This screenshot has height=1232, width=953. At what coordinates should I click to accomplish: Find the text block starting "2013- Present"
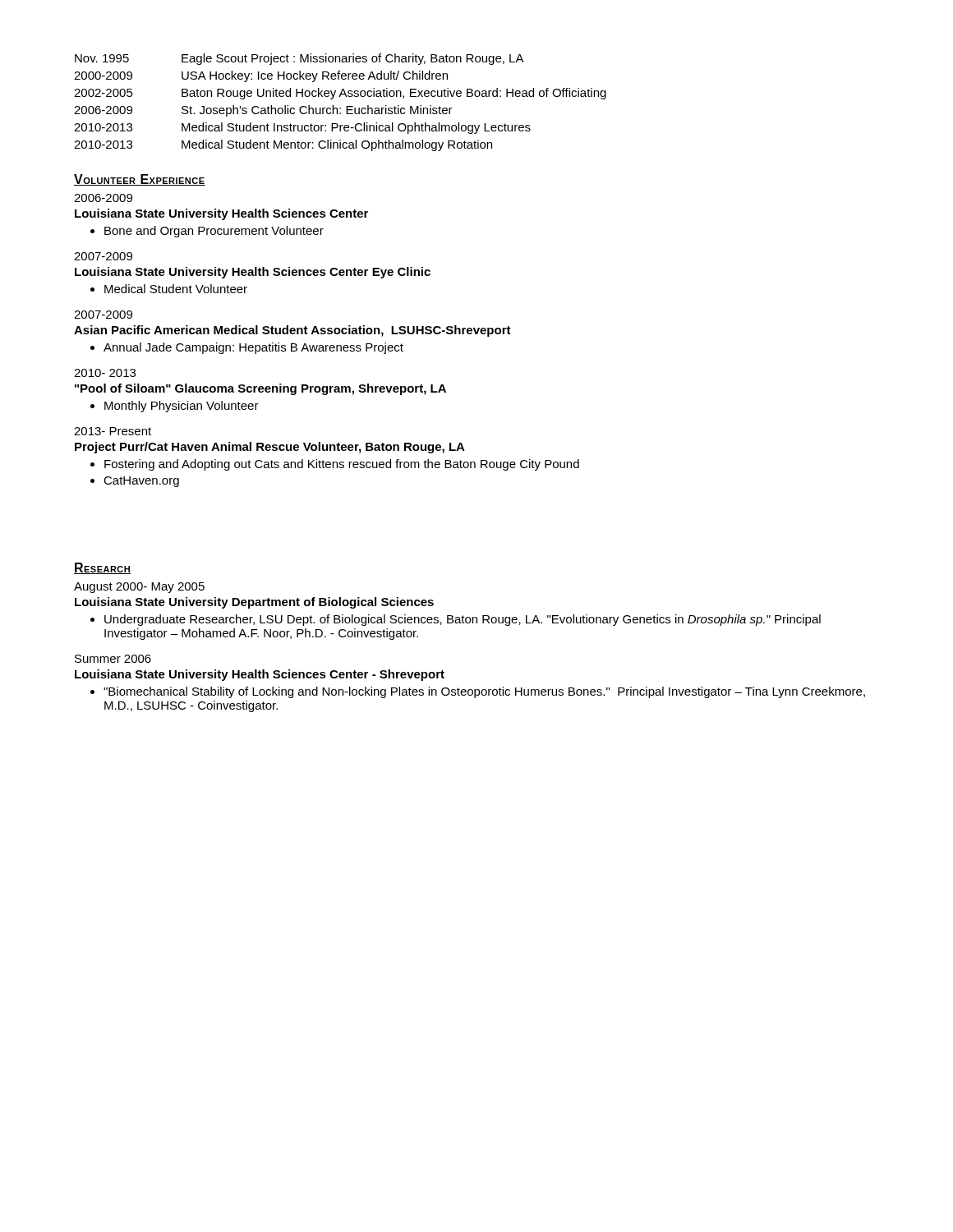(x=113, y=431)
